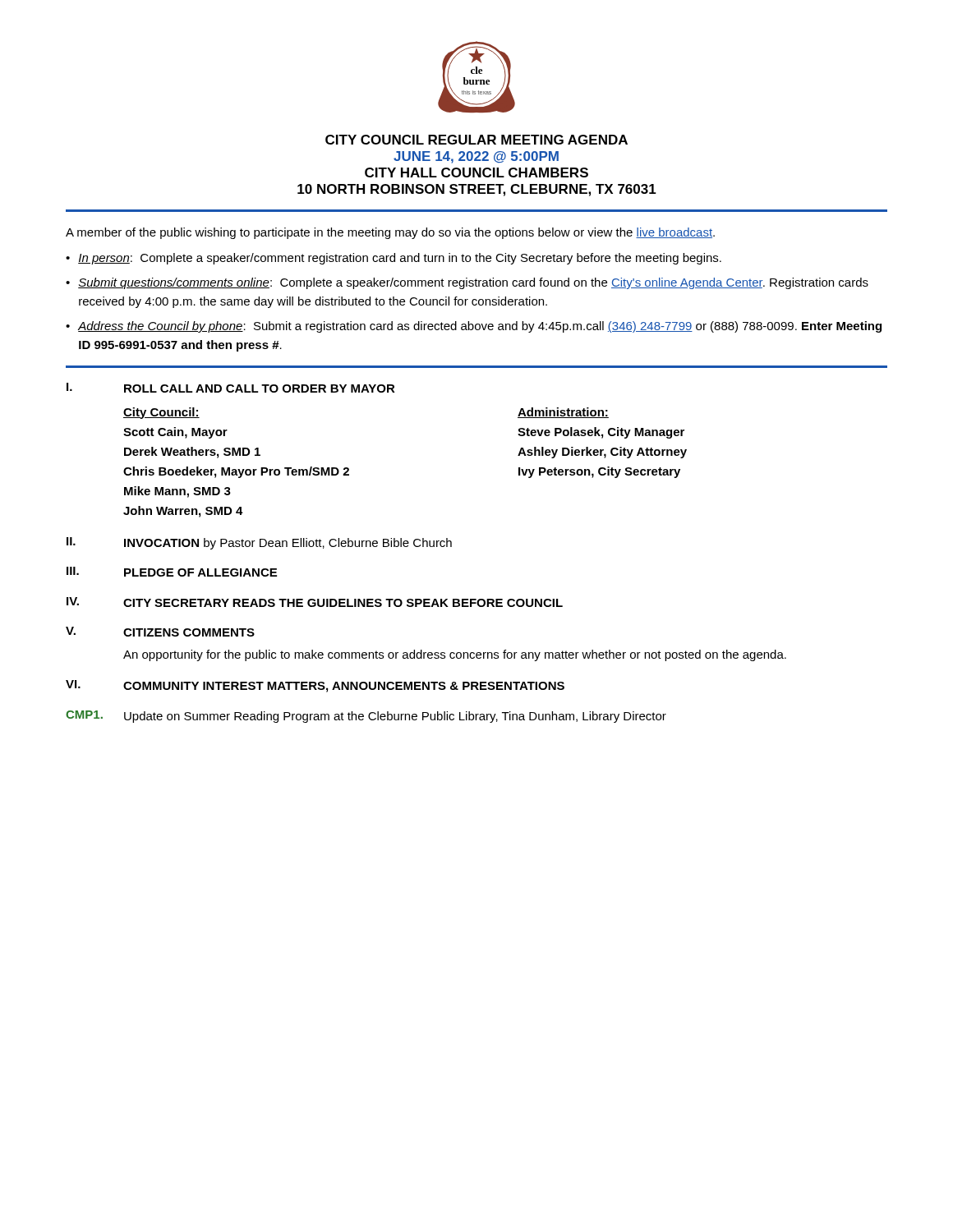The height and width of the screenshot is (1232, 953).
Task: Locate the section header that opens with "I. ROLL CALL"
Action: [x=231, y=388]
